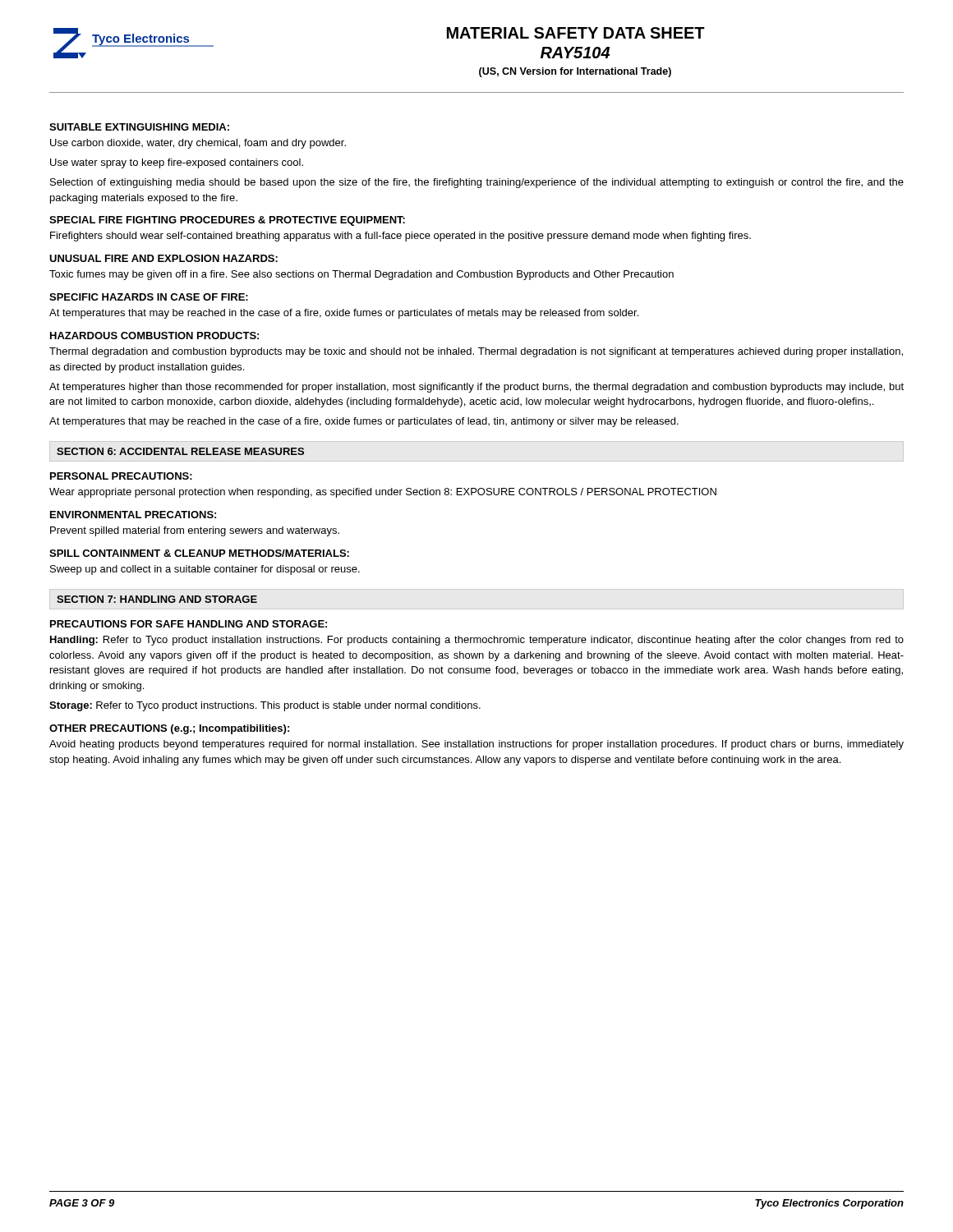
Task: Click on the section header containing "PRECAUTIONS FOR SAFE HANDLING AND"
Action: click(x=189, y=624)
